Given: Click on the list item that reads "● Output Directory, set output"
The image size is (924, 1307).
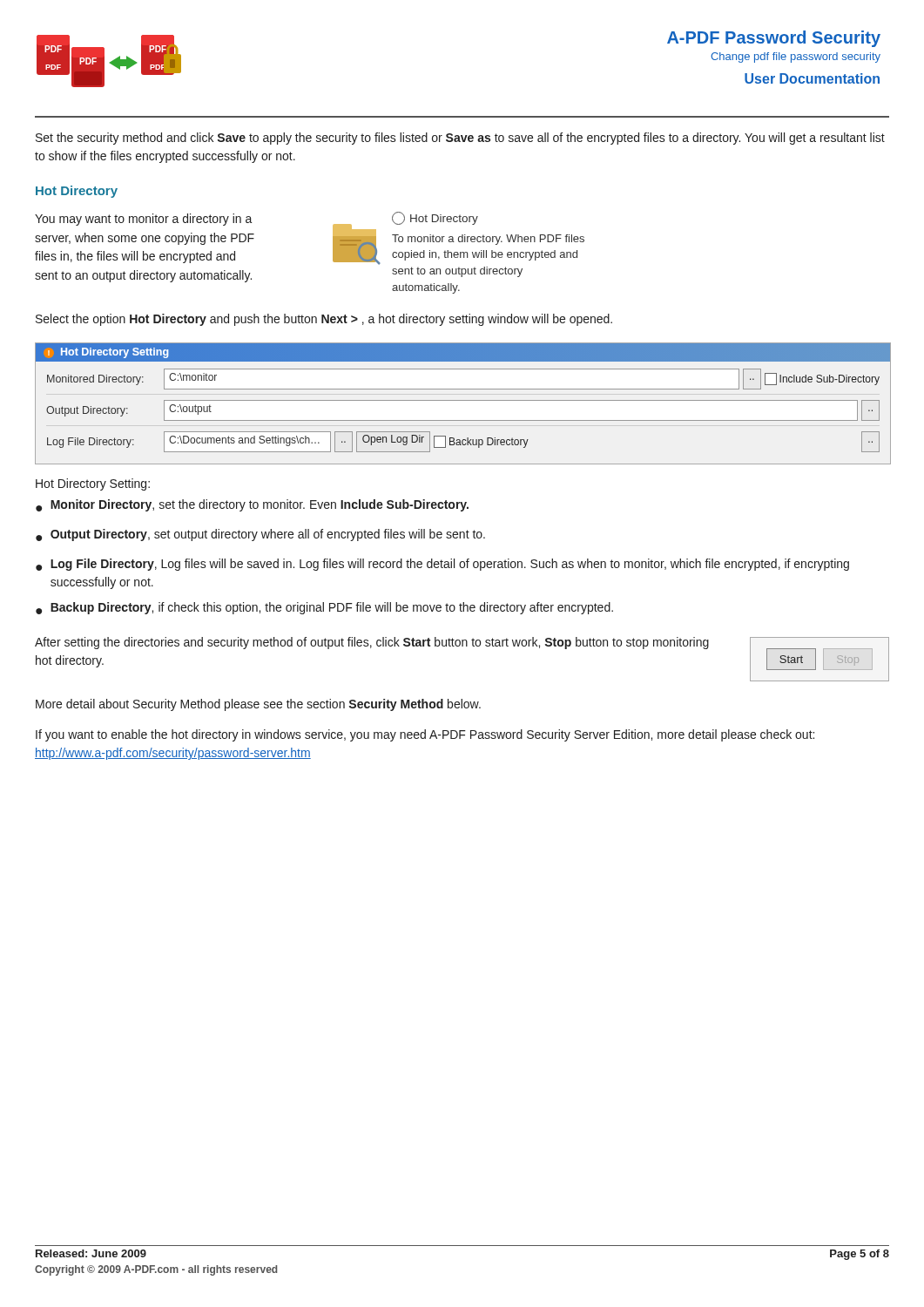Looking at the screenshot, I should [x=260, y=536].
